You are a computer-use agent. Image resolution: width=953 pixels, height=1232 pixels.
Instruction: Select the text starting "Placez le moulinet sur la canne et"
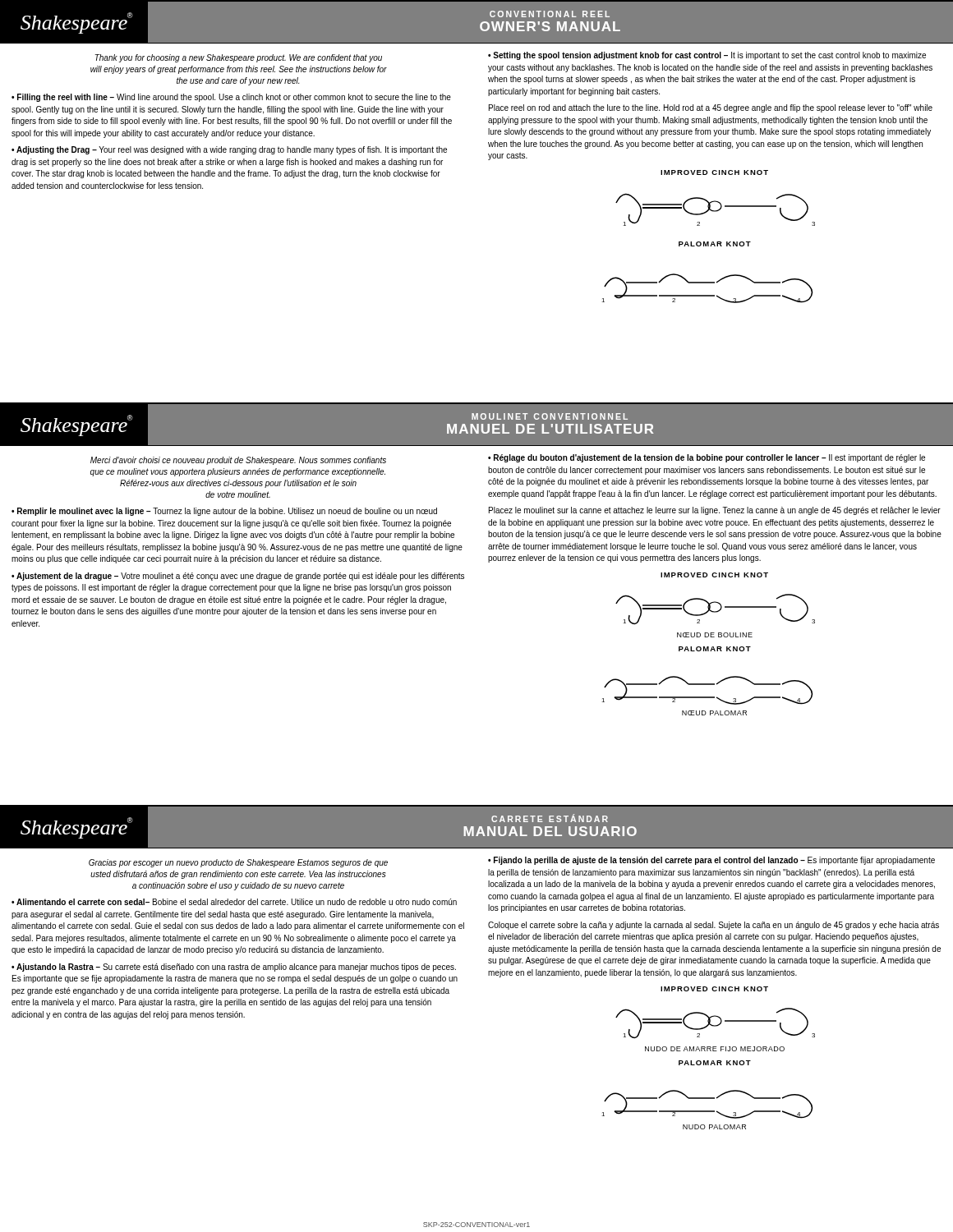[715, 534]
